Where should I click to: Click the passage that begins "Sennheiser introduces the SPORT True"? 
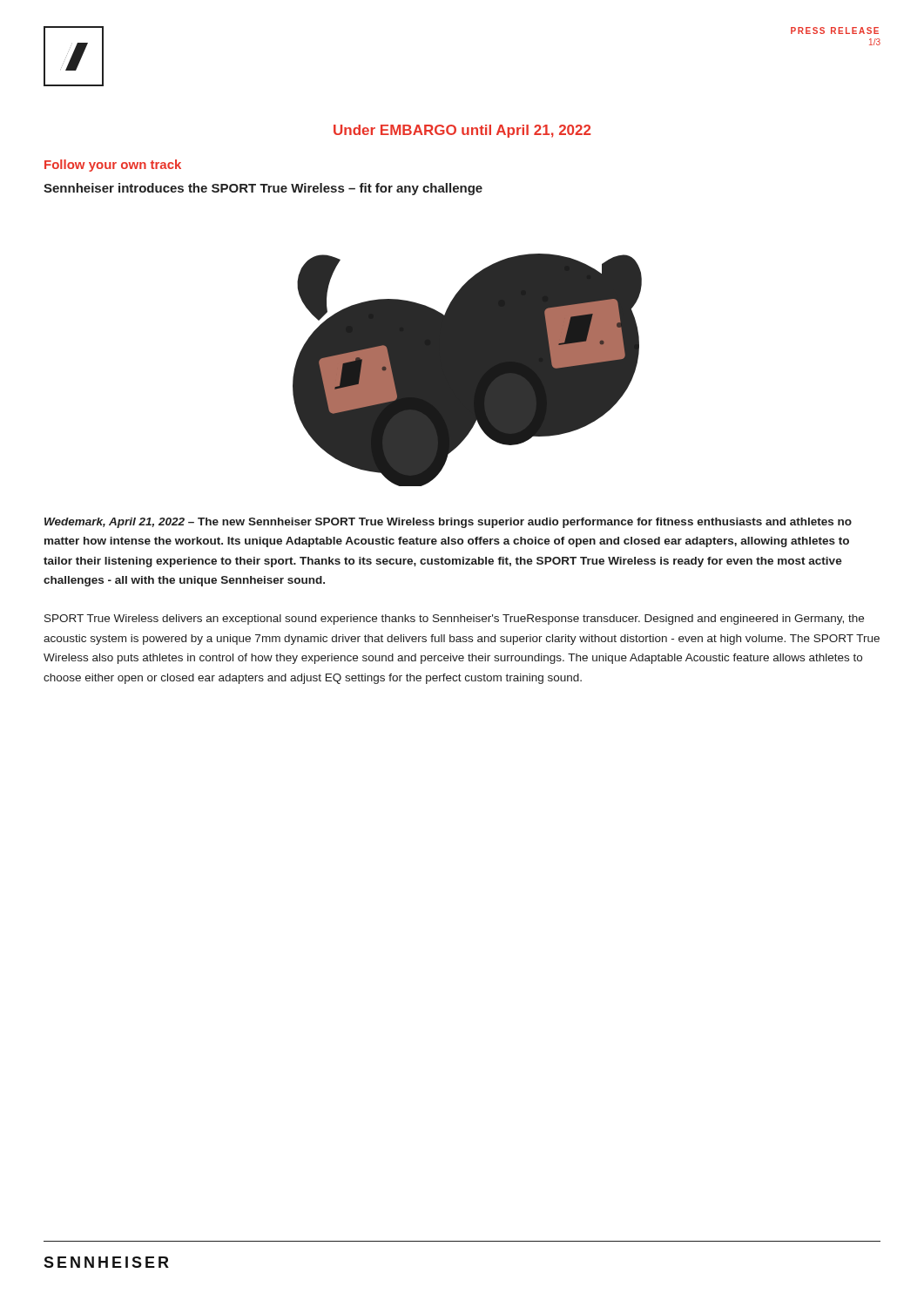[x=263, y=188]
